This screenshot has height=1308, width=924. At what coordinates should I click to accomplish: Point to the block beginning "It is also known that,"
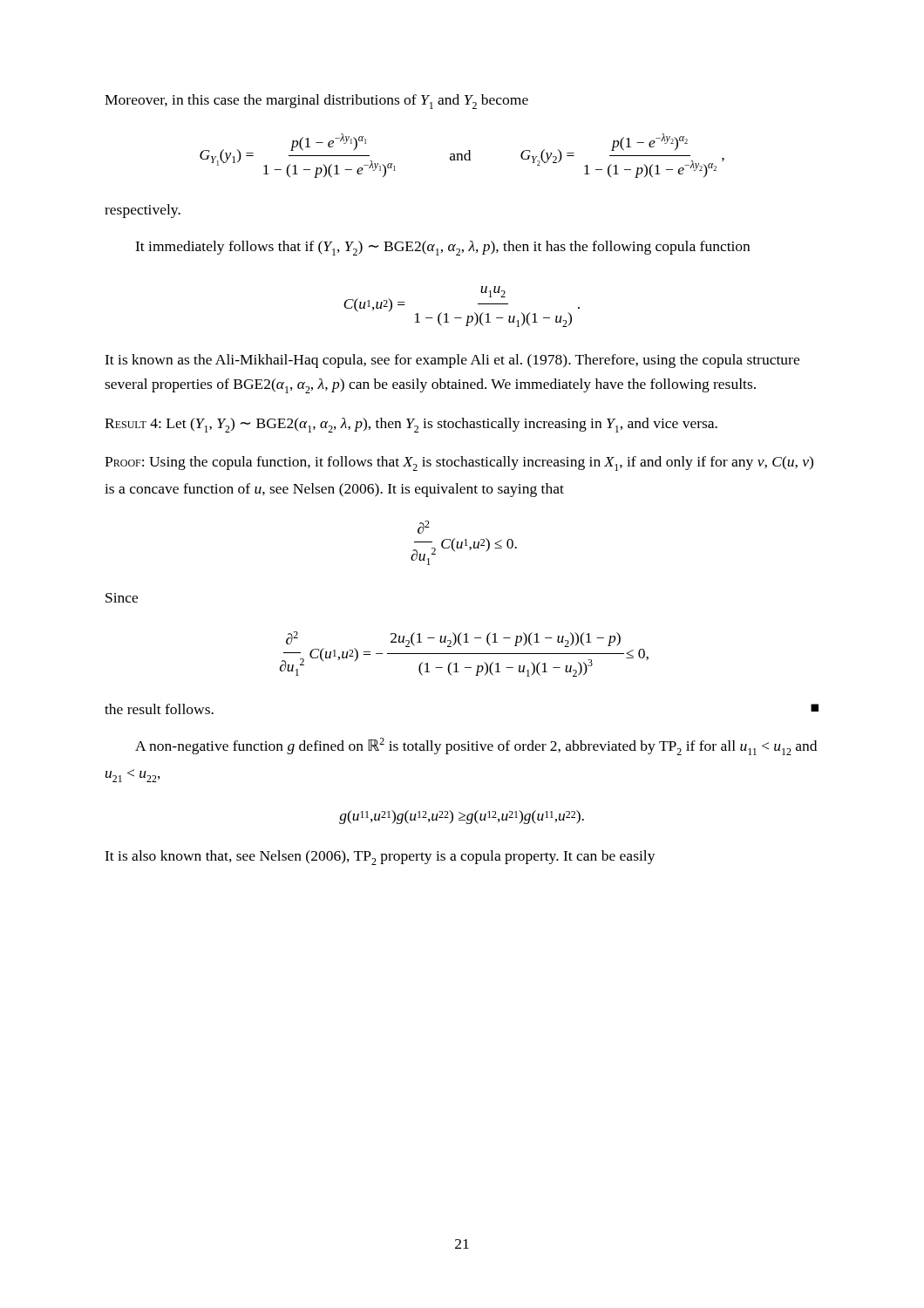coord(380,857)
